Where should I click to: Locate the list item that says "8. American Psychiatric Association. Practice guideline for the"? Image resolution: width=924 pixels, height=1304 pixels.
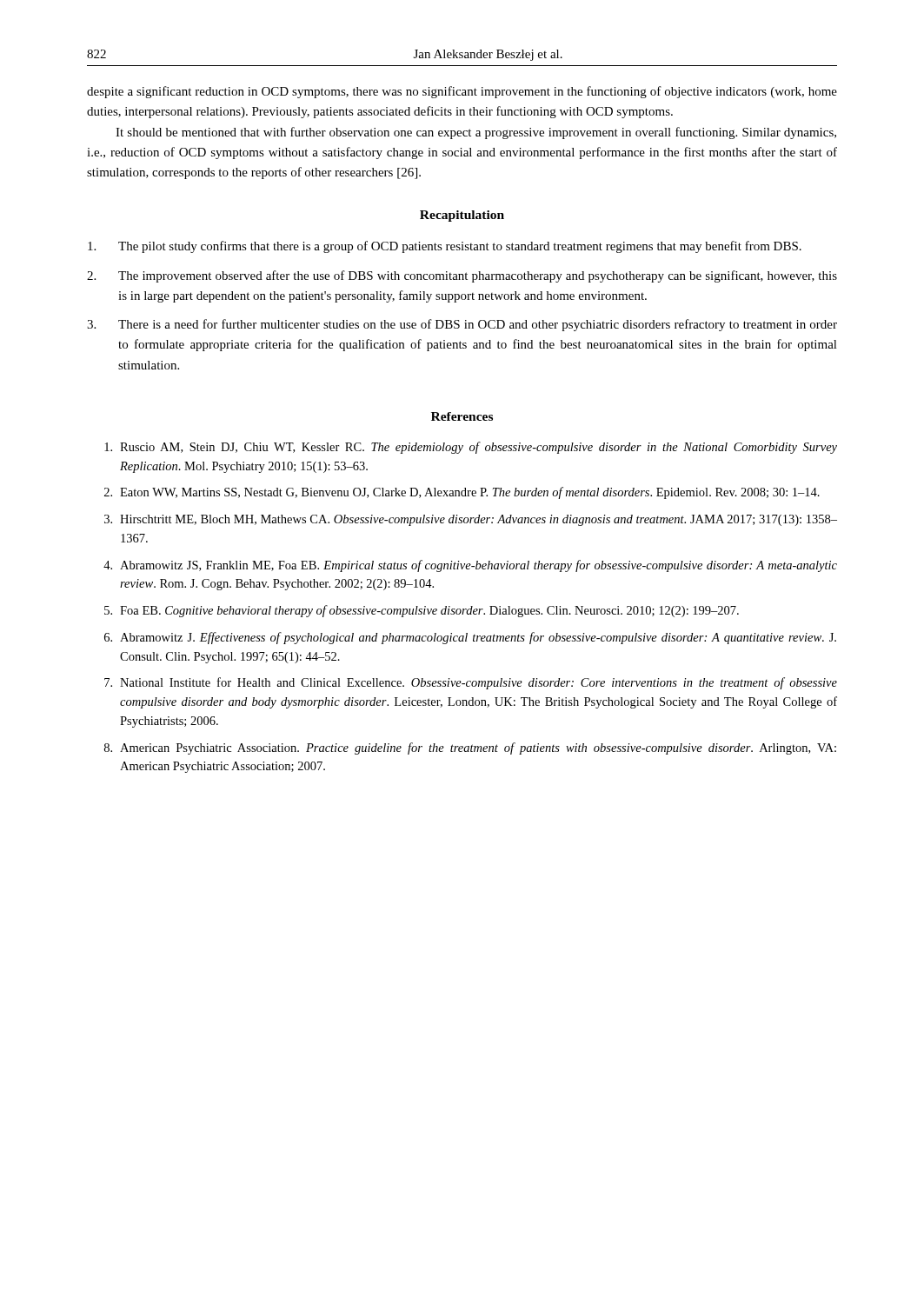tap(462, 757)
